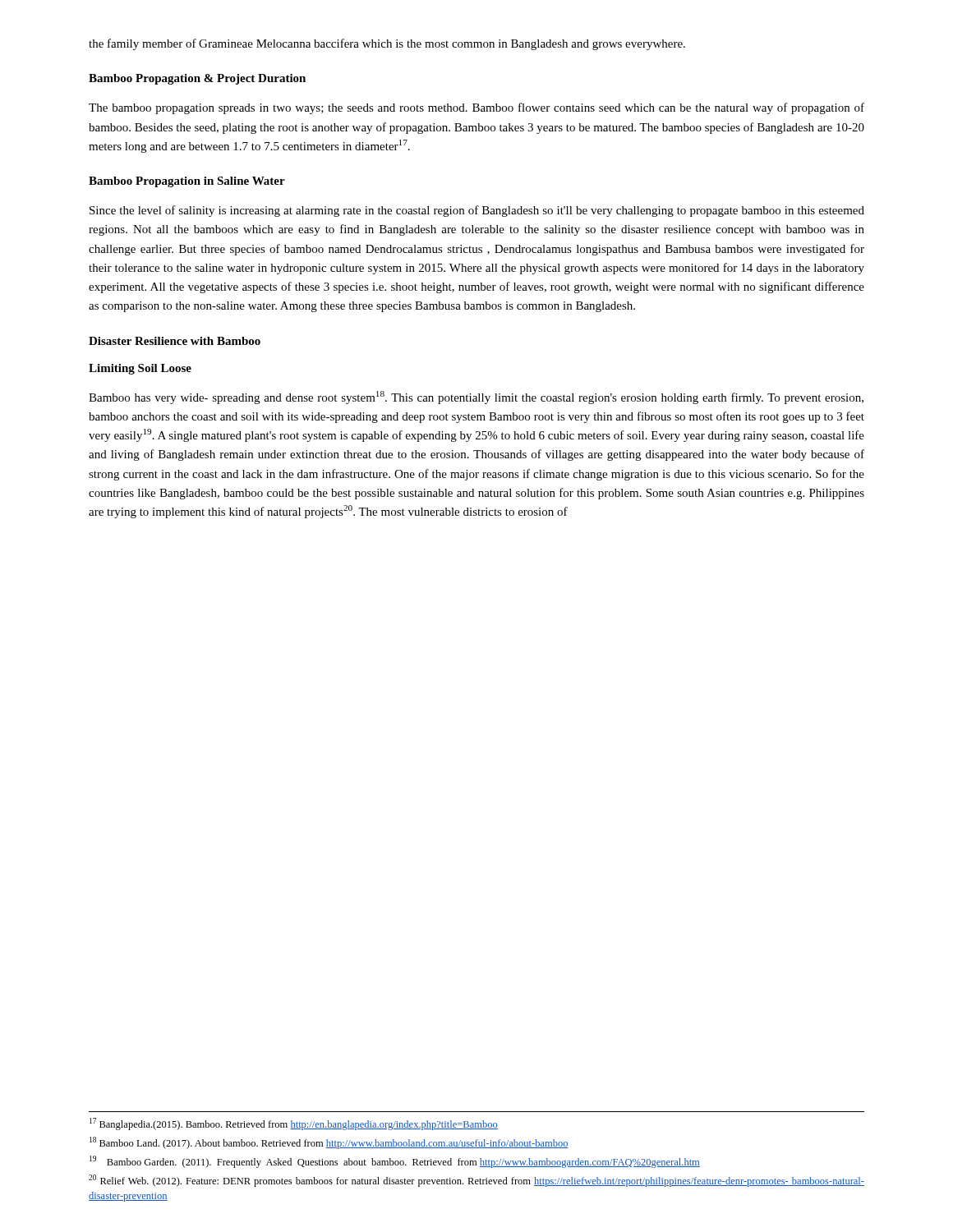
Task: Find the footnote that reads "17 Banglapedia.(2015). Bamboo. Retrieved from http://en.banglapedia.org/index.php?title=Bamboo"
Action: coord(293,1124)
